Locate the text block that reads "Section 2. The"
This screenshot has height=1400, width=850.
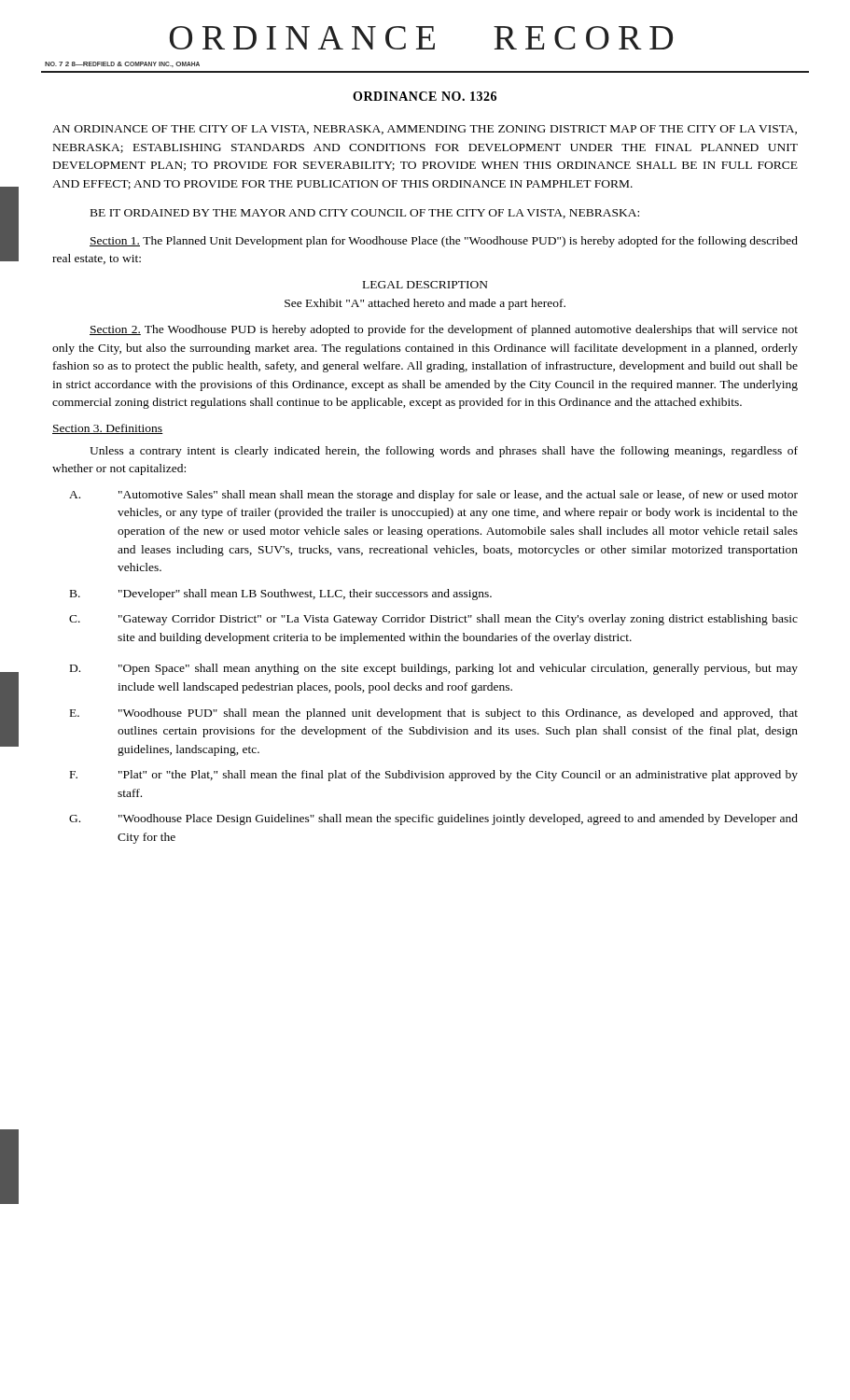(425, 365)
